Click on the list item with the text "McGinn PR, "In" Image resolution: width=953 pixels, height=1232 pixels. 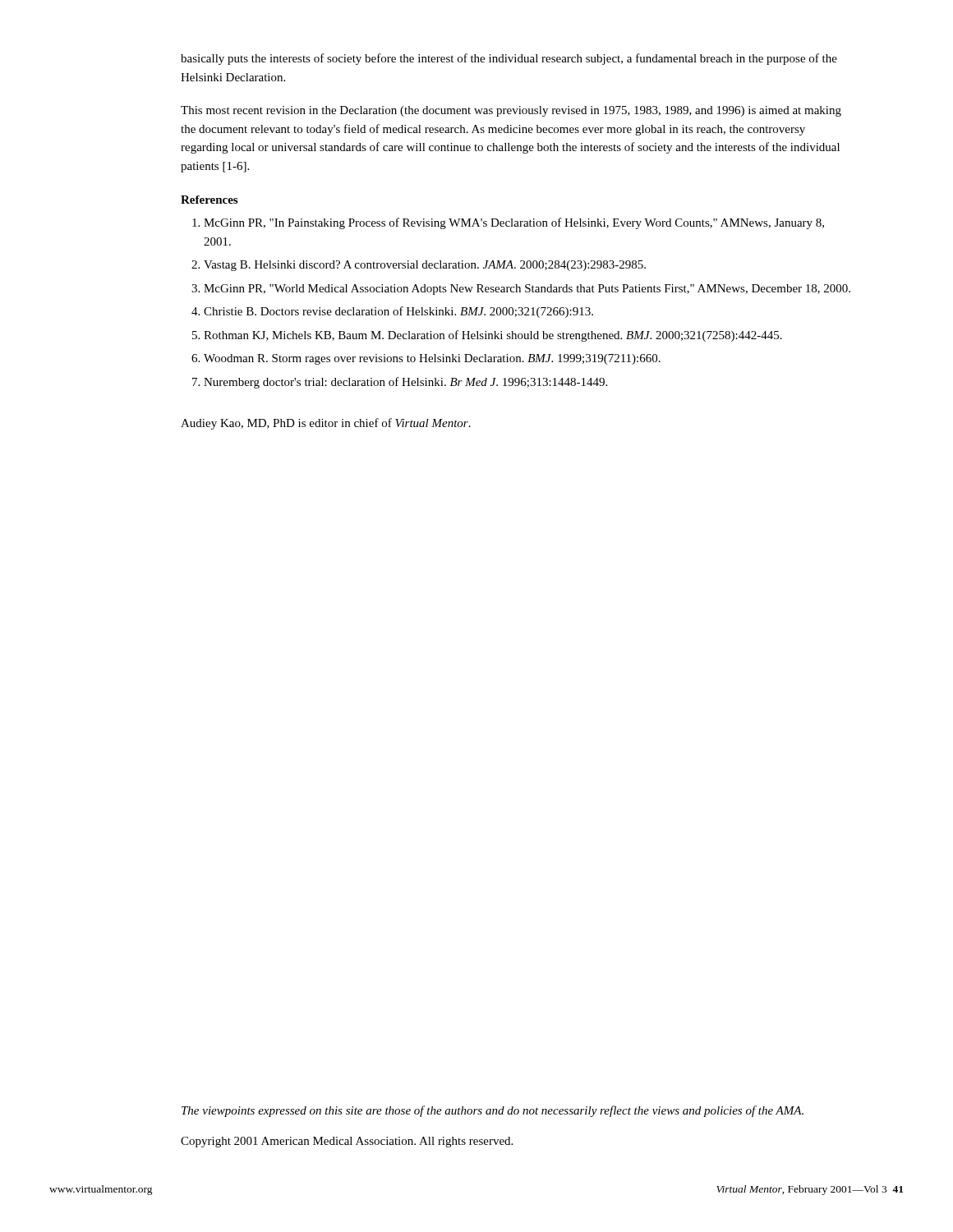coord(518,302)
